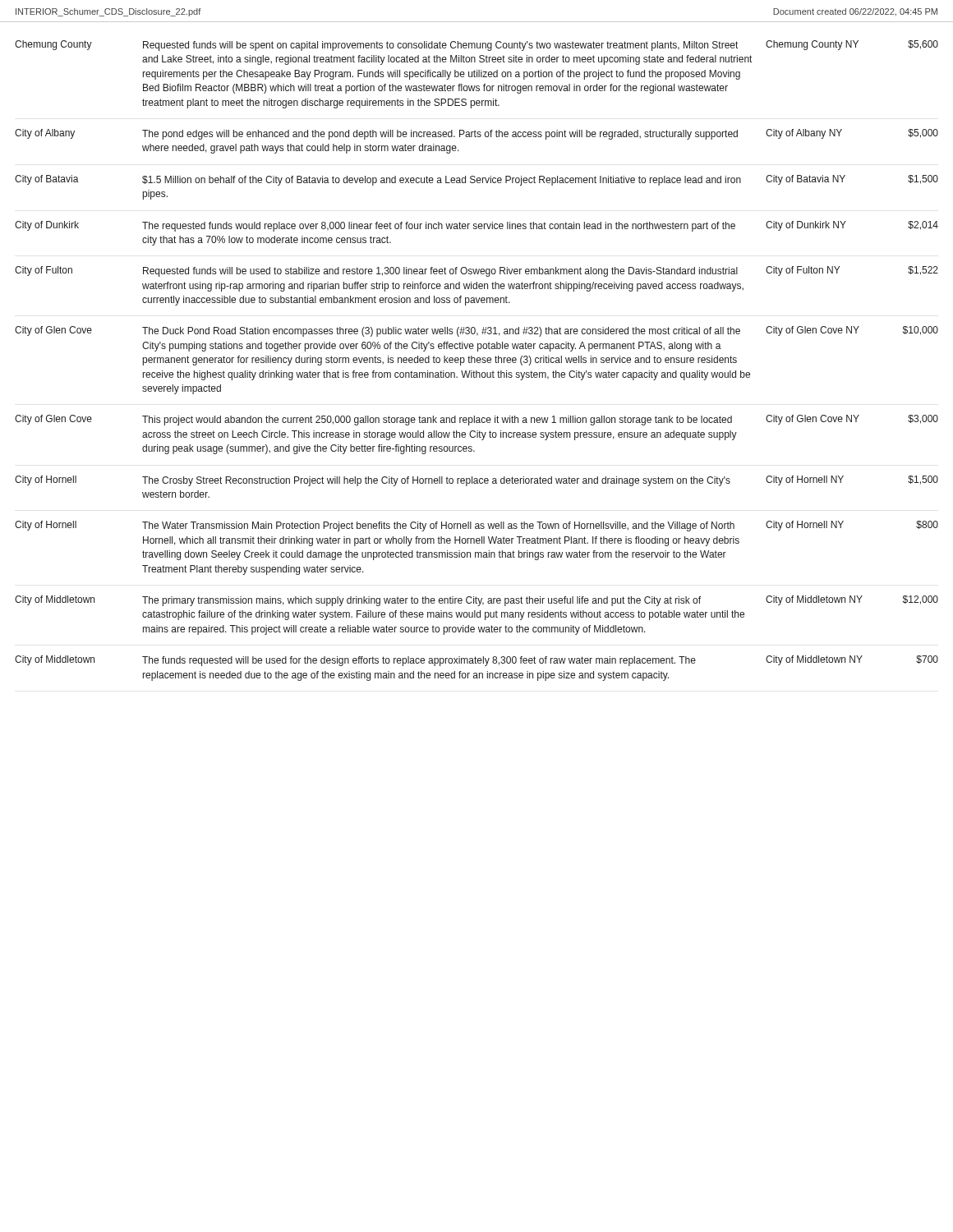
Task: Select the list item with the text "City of Middletown The primary transmission mains, which"
Action: (476, 615)
